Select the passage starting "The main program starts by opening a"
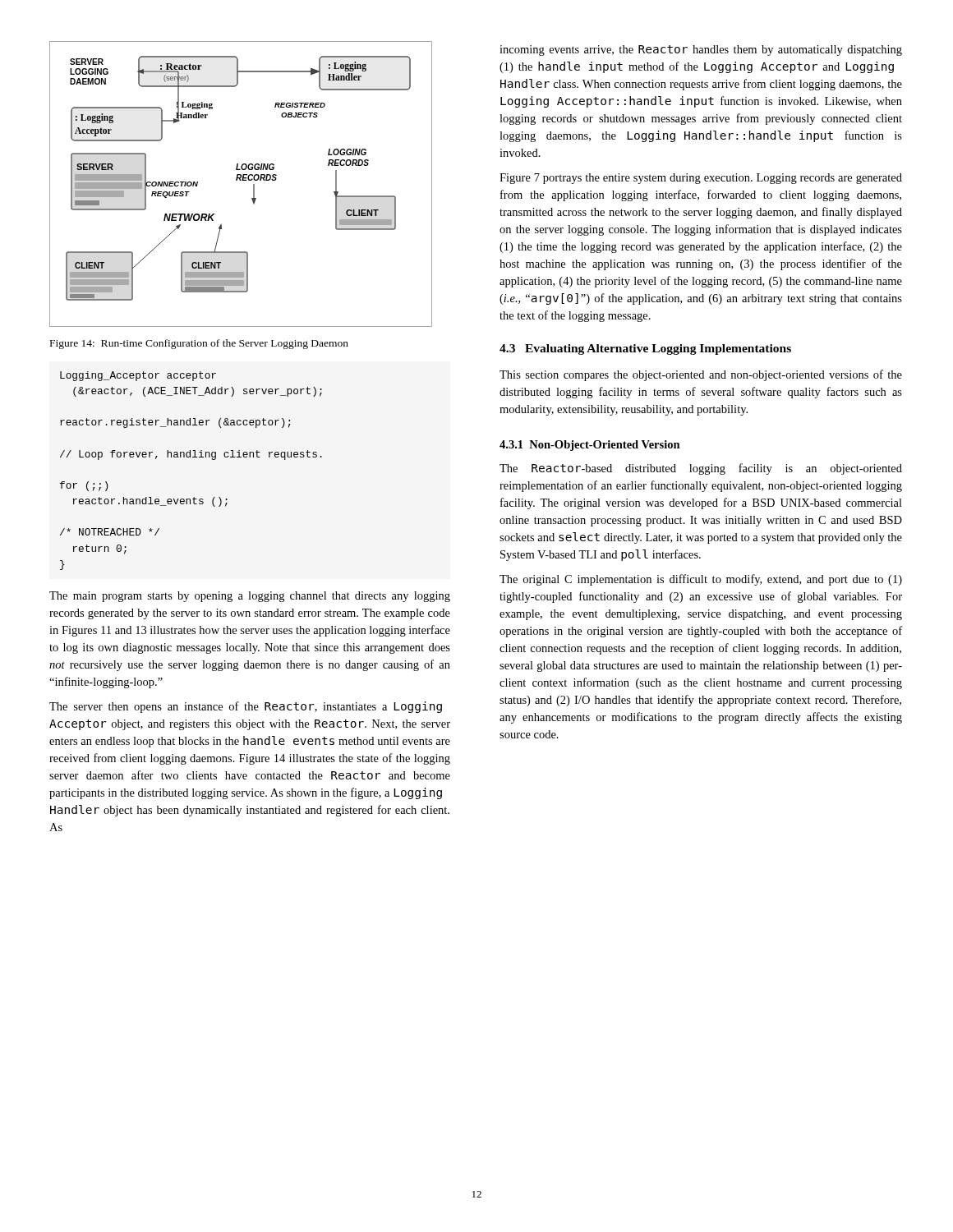This screenshot has width=953, height=1232. pyautogui.click(x=250, y=639)
